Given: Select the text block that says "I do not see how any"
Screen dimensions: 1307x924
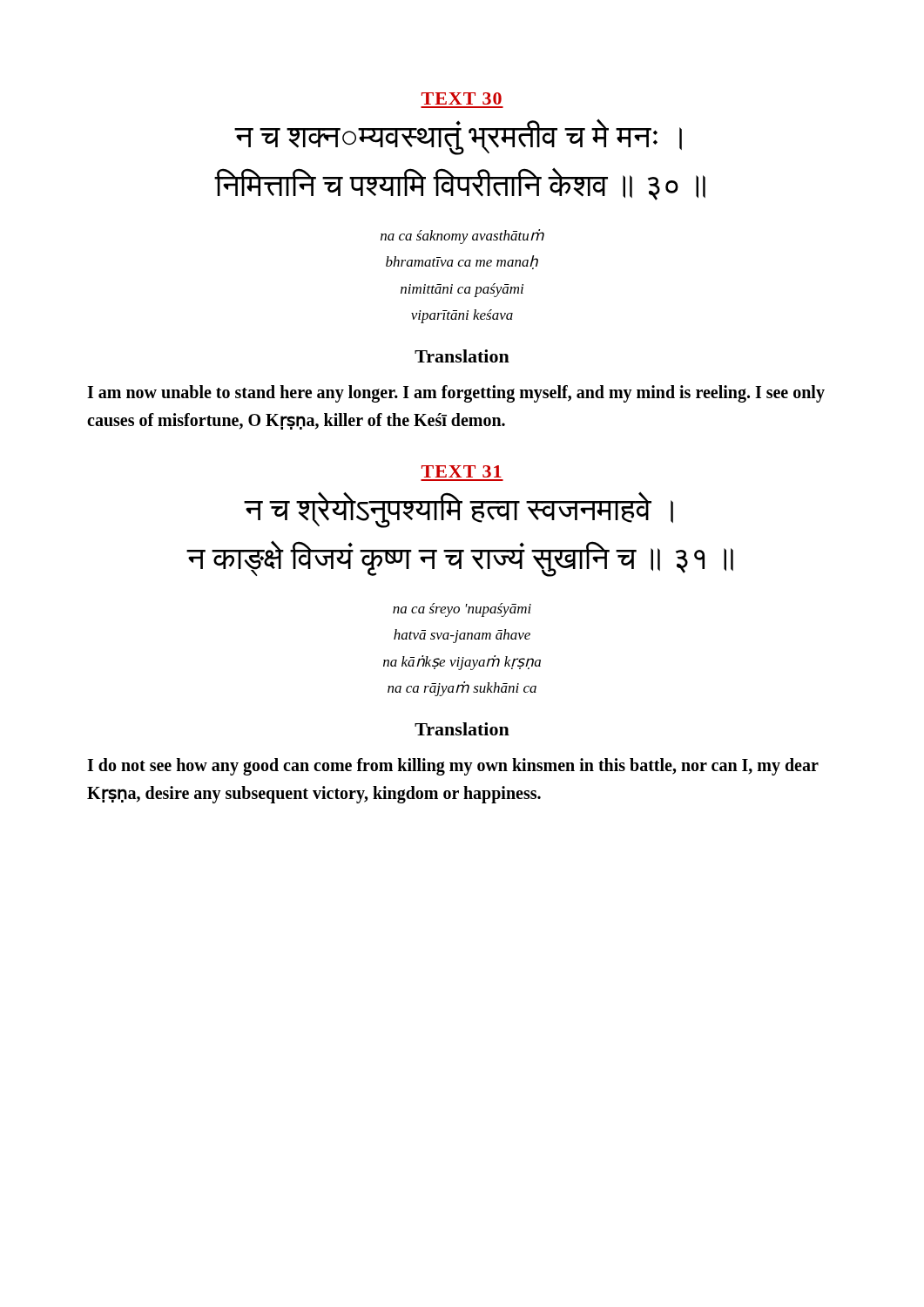Looking at the screenshot, I should coord(453,779).
